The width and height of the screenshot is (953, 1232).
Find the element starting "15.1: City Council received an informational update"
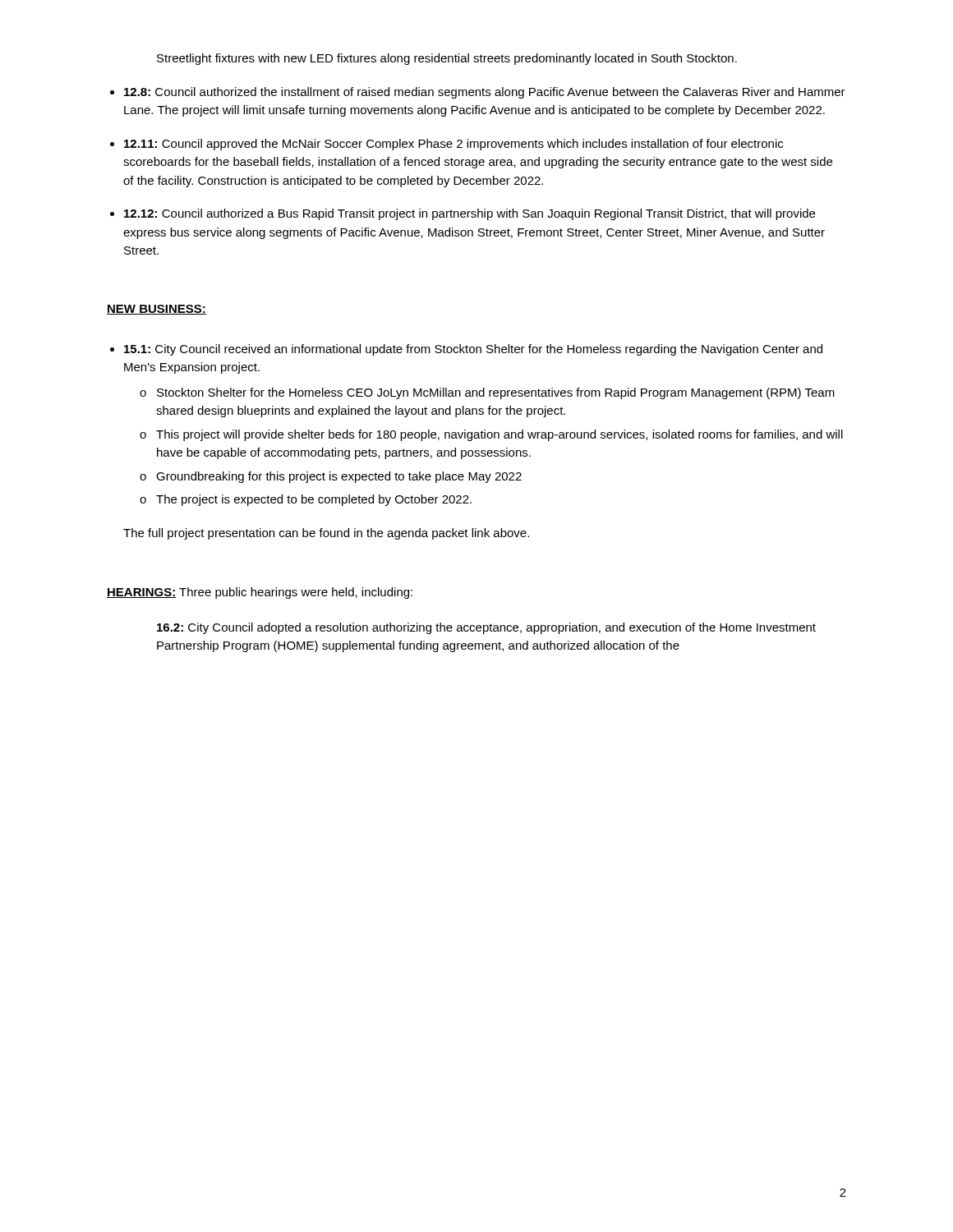[x=485, y=424]
